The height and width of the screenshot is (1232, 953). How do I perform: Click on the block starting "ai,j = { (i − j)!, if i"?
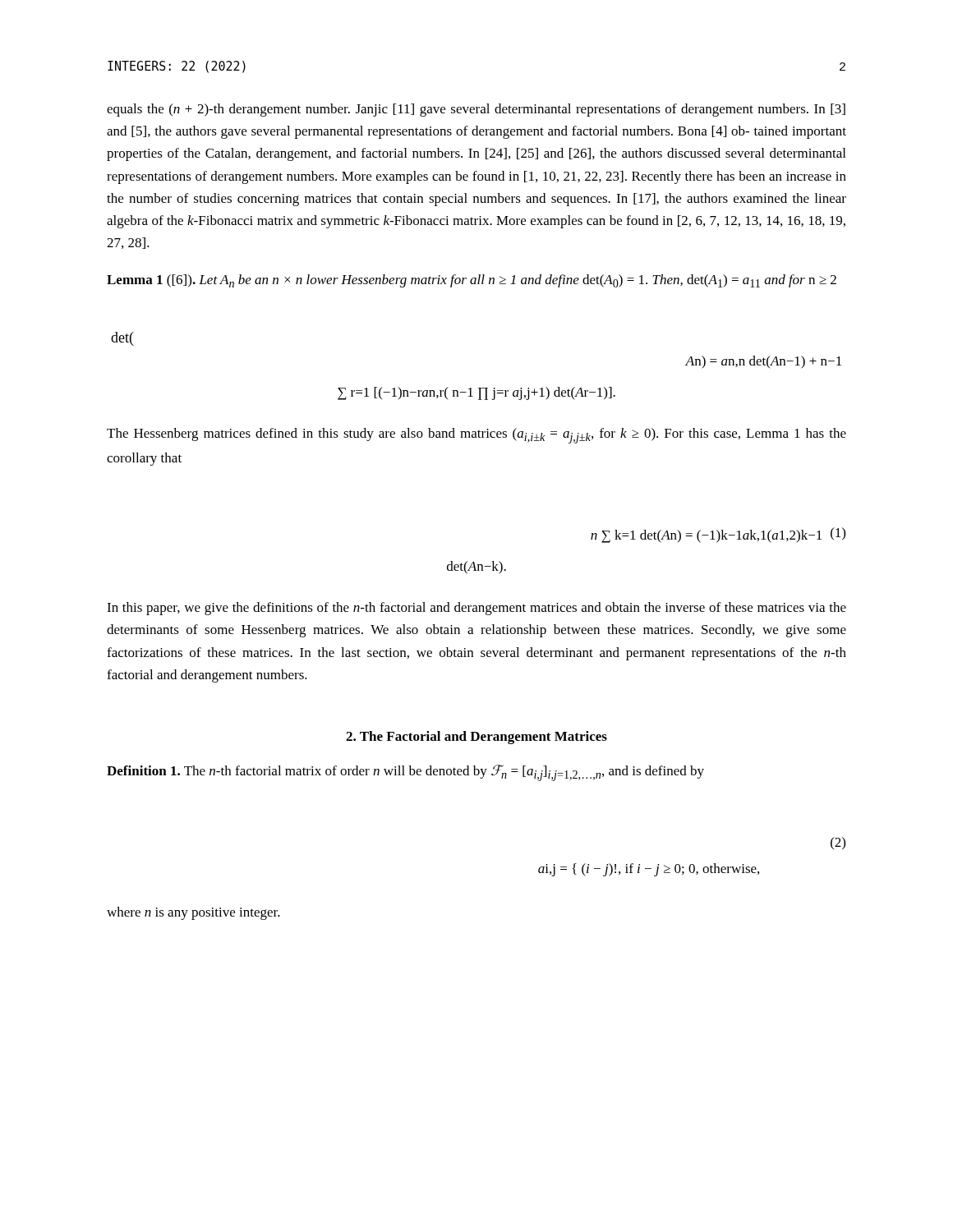pyautogui.click(x=838, y=843)
